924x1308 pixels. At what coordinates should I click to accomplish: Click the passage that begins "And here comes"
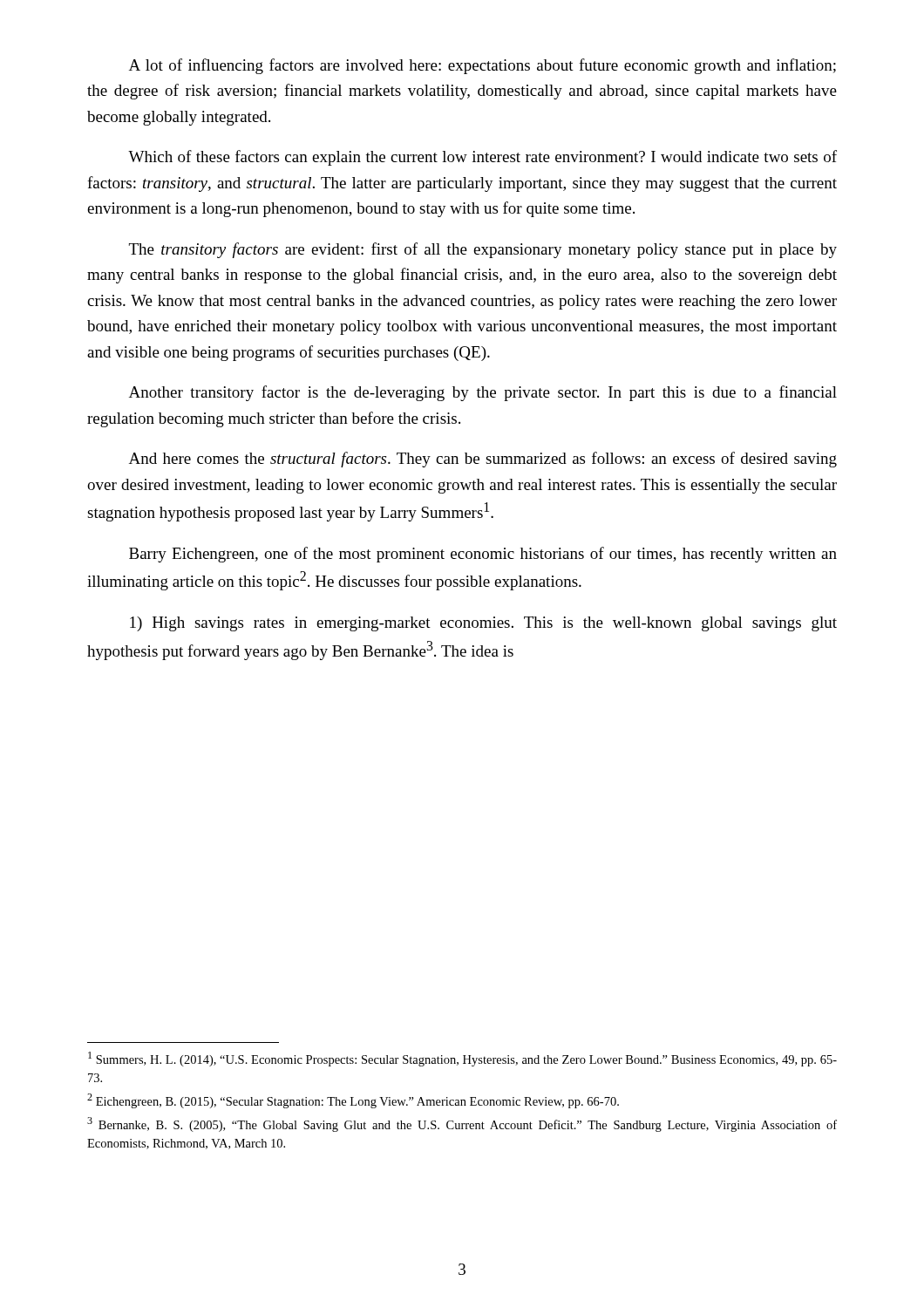[x=462, y=486]
